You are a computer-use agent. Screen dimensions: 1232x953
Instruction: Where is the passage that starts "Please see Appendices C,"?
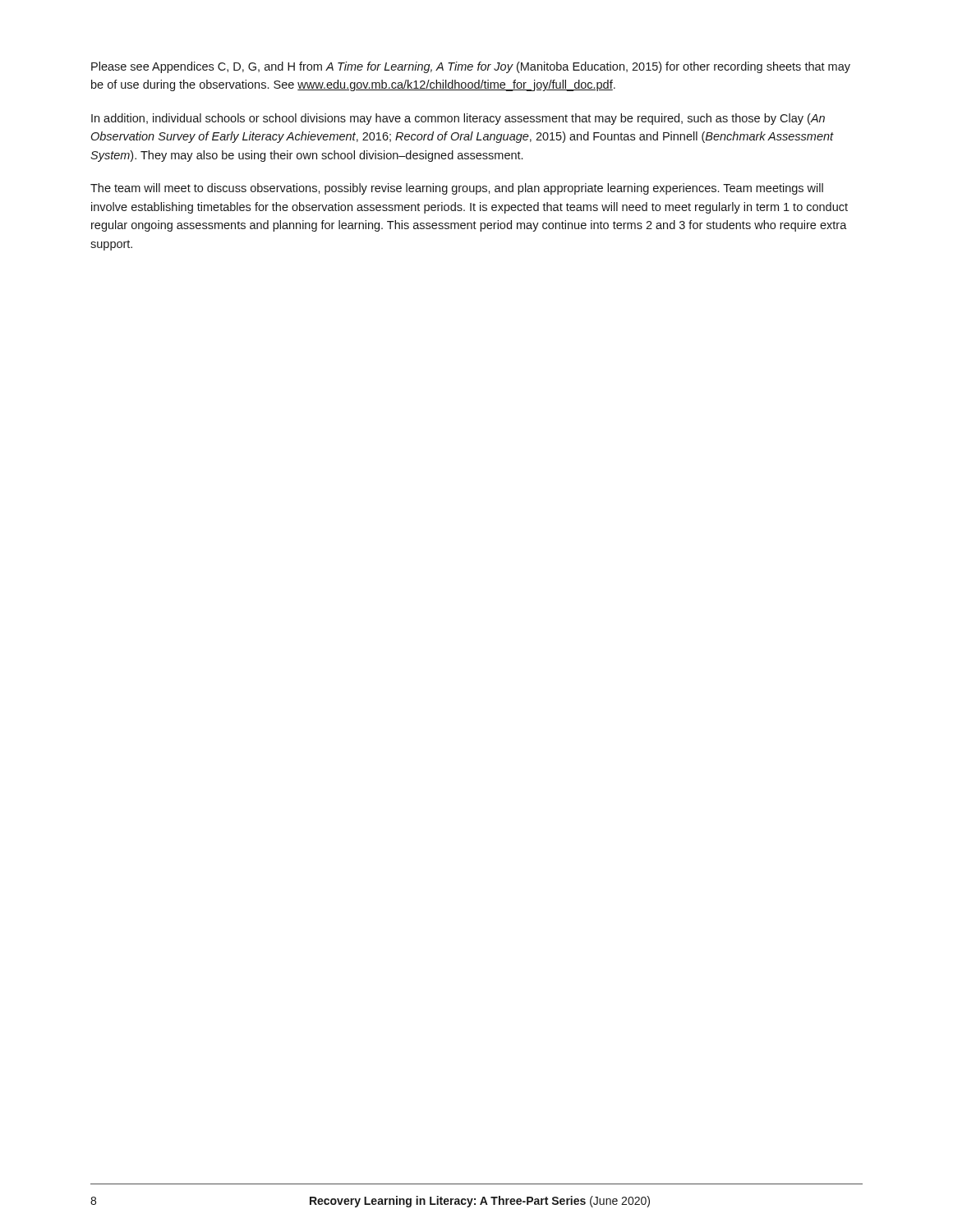point(470,76)
